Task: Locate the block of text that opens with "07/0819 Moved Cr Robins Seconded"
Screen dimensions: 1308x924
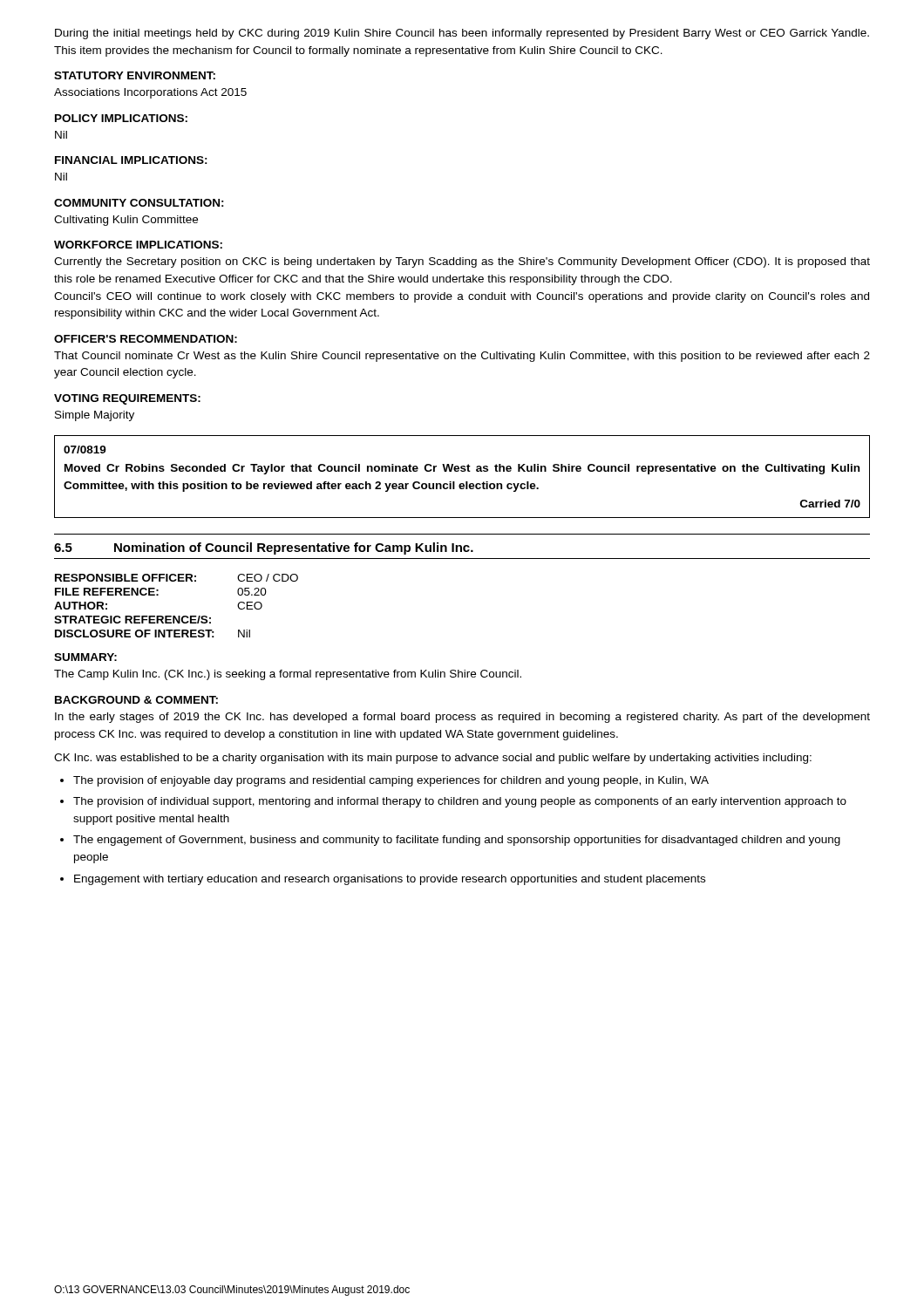Action: (x=462, y=477)
